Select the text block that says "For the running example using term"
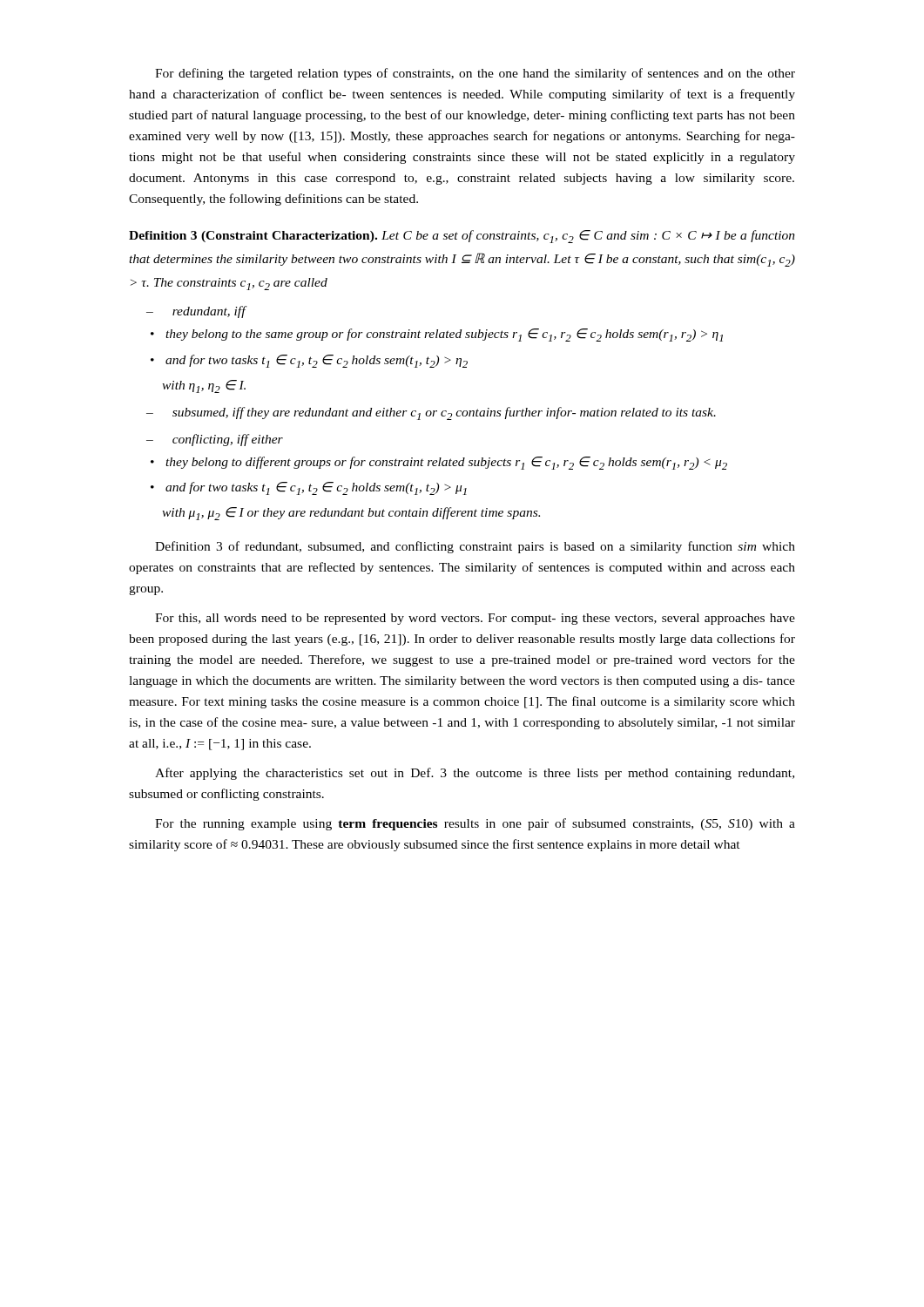The image size is (924, 1307). coord(462,834)
